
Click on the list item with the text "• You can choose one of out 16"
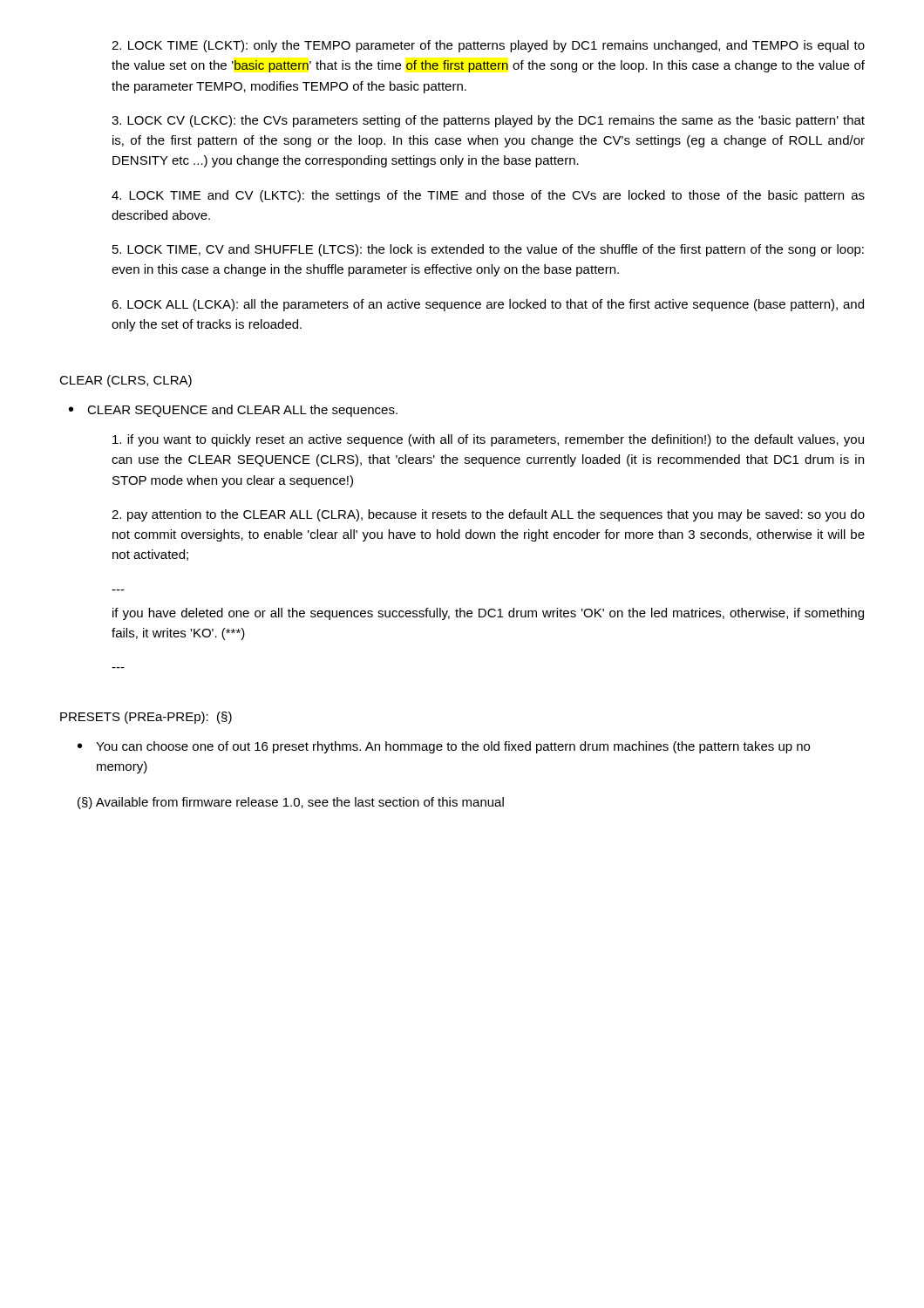tap(471, 756)
